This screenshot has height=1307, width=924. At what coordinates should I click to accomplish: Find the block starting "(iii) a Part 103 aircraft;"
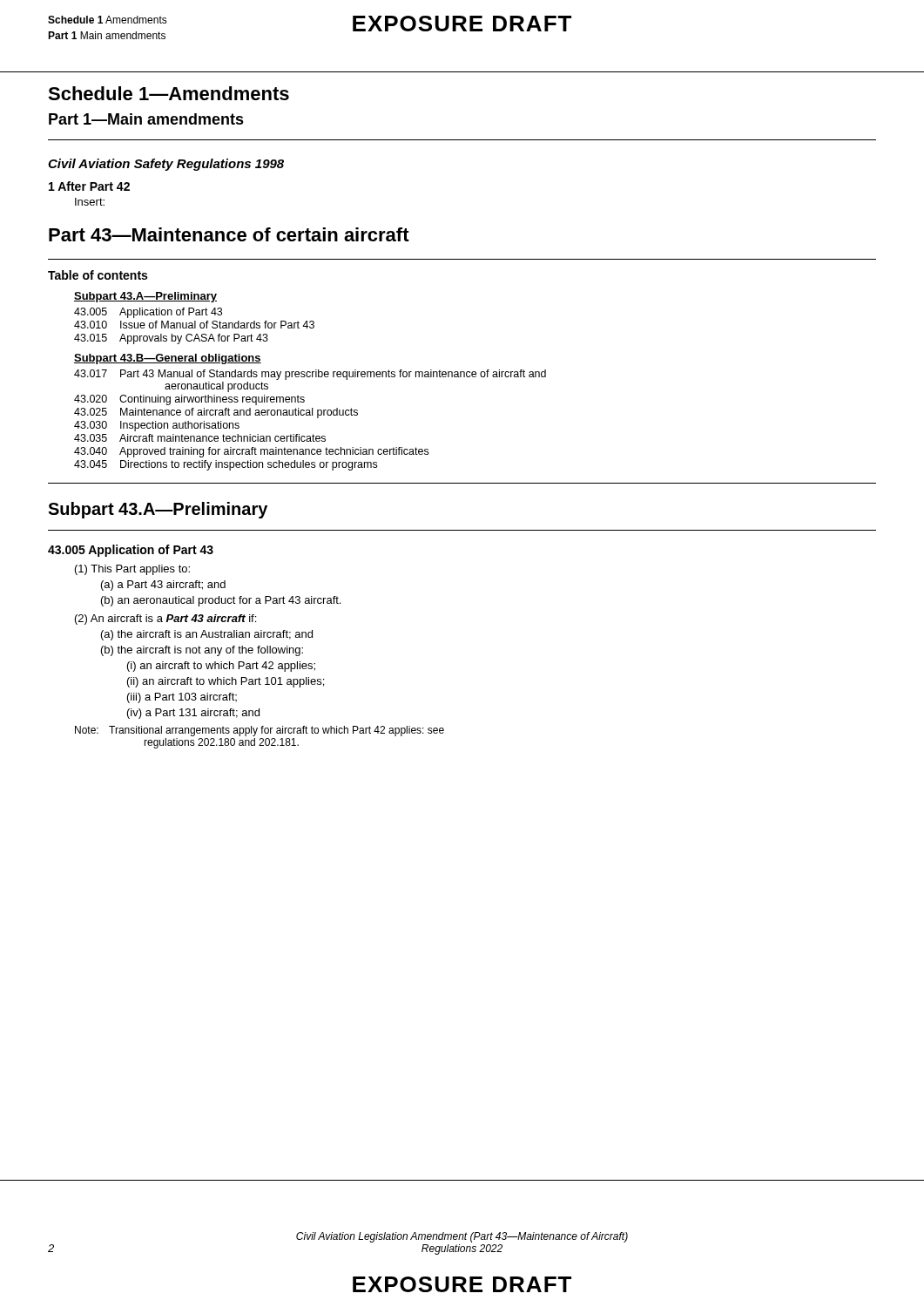tap(182, 697)
